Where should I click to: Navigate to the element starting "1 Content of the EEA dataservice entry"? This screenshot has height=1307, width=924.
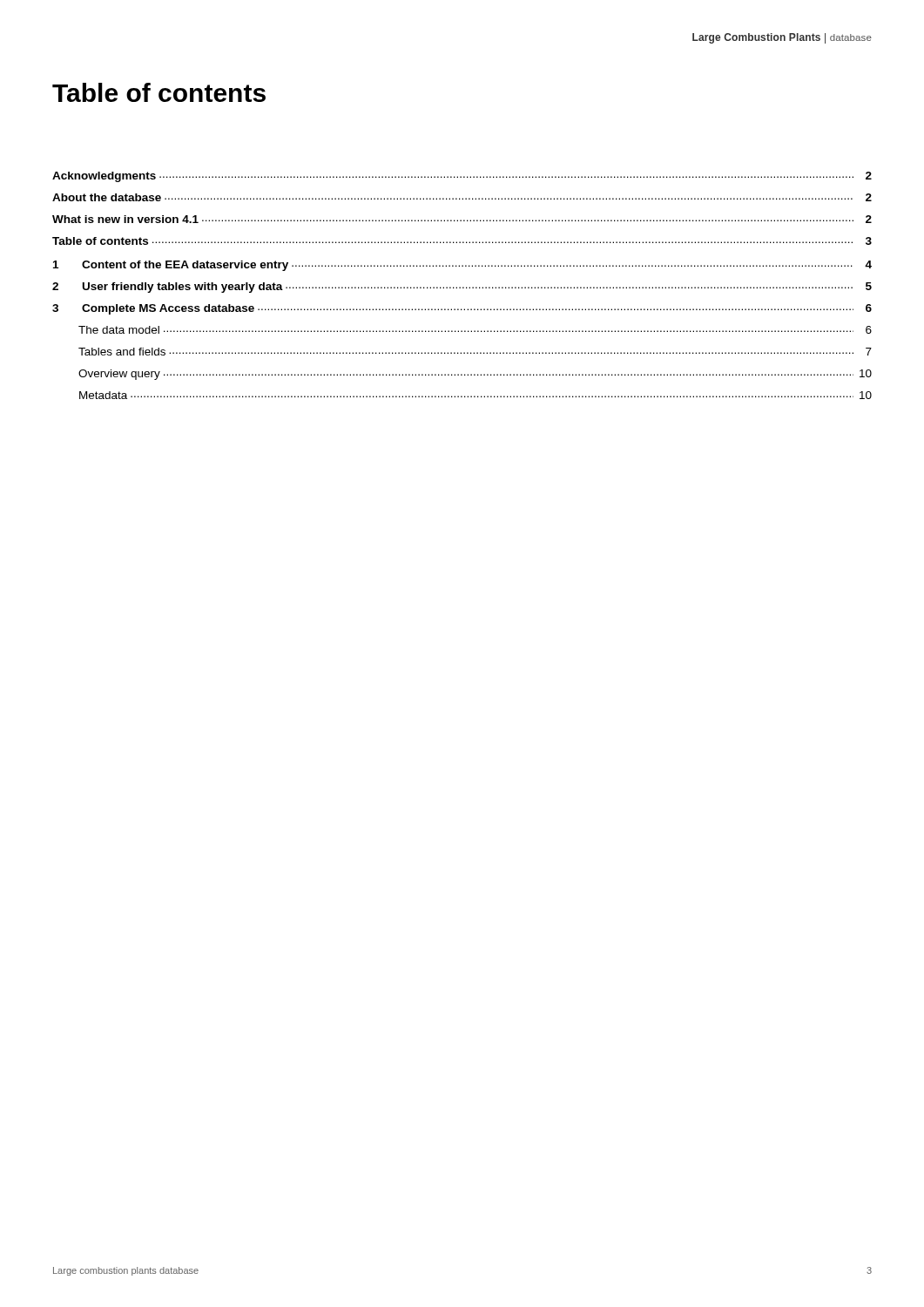(462, 265)
